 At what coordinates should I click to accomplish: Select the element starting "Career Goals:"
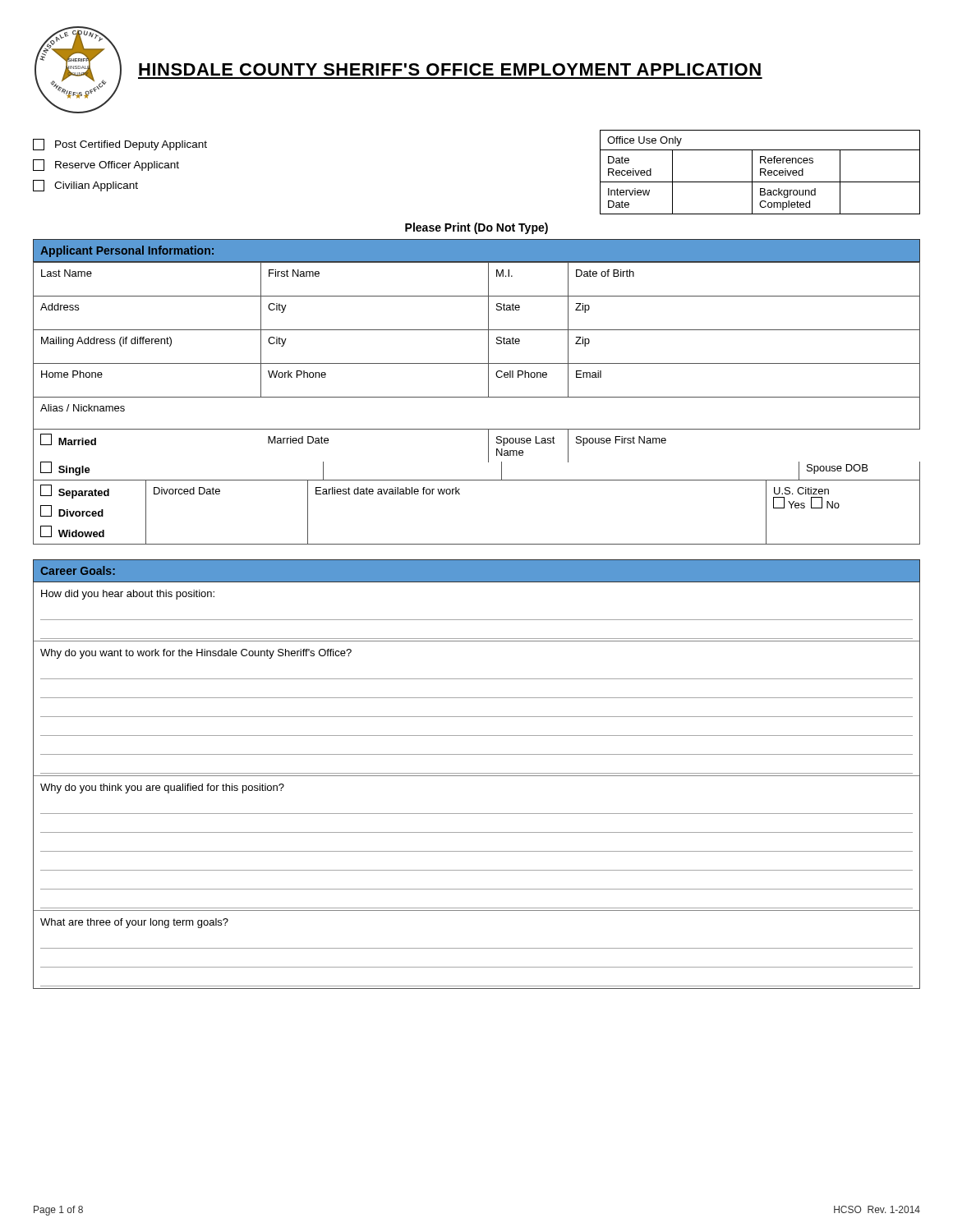[78, 571]
